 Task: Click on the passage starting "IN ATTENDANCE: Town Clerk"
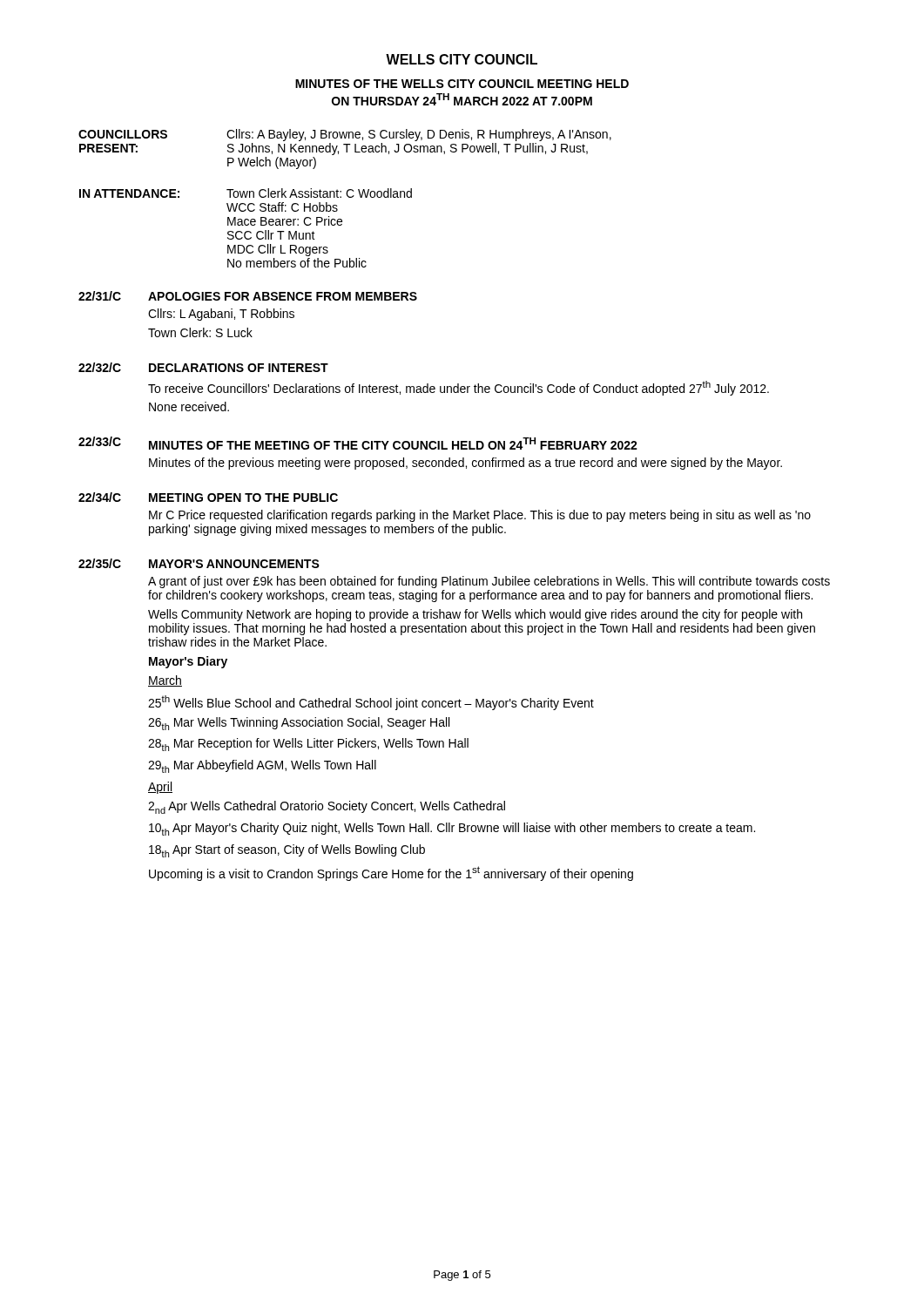tap(246, 193)
